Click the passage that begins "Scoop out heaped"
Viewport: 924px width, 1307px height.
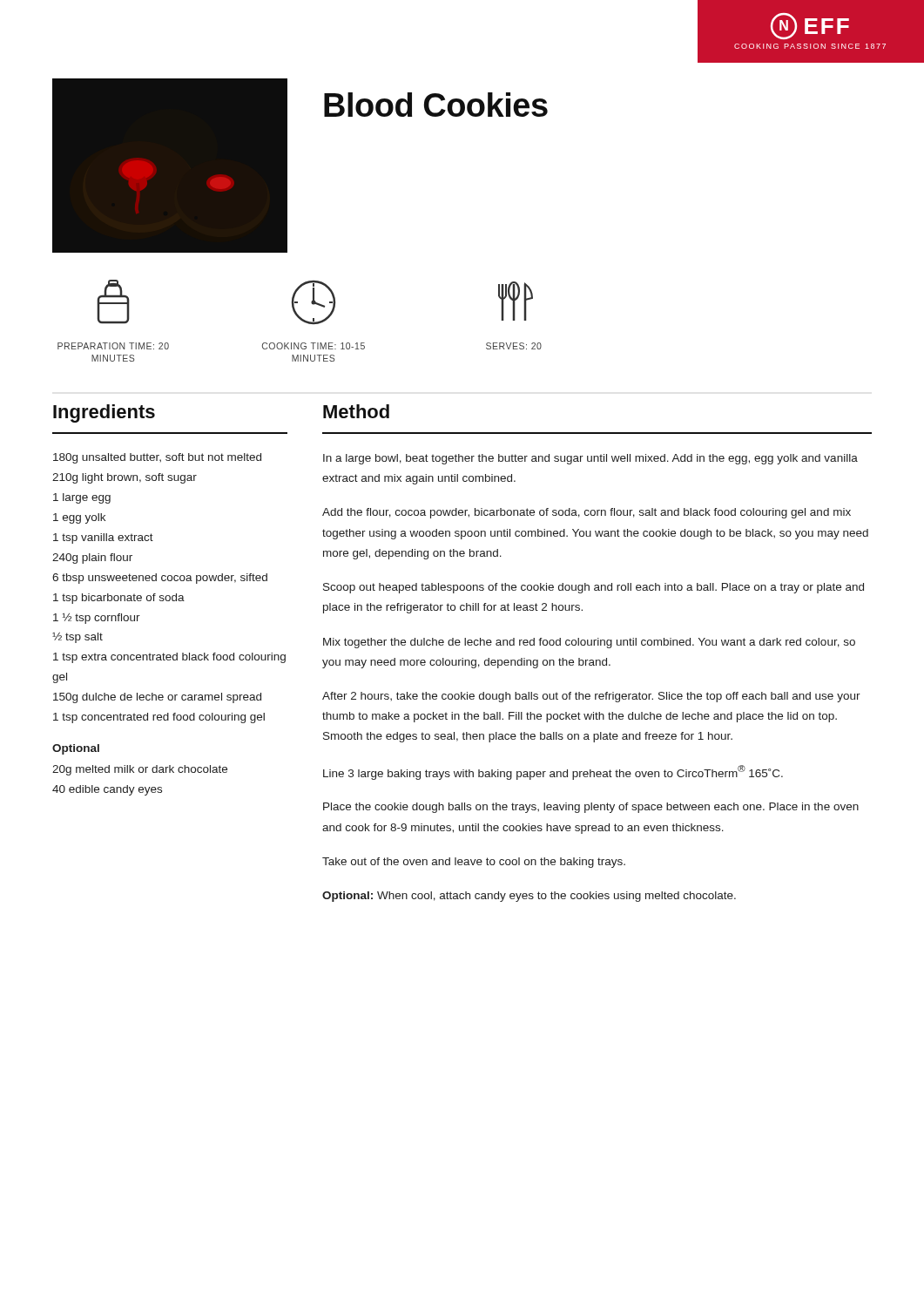pos(593,597)
